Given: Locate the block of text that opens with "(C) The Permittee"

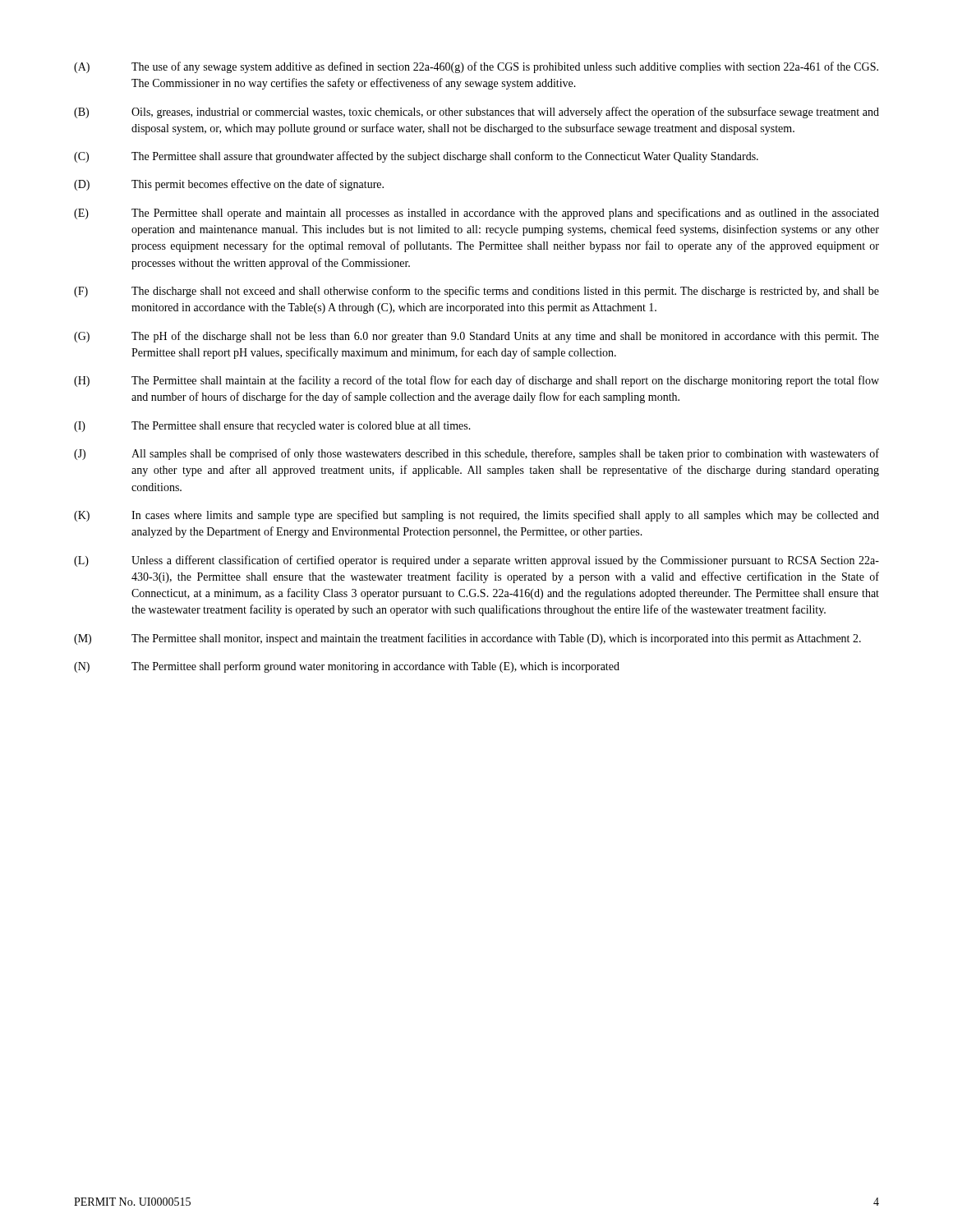Looking at the screenshot, I should point(476,157).
